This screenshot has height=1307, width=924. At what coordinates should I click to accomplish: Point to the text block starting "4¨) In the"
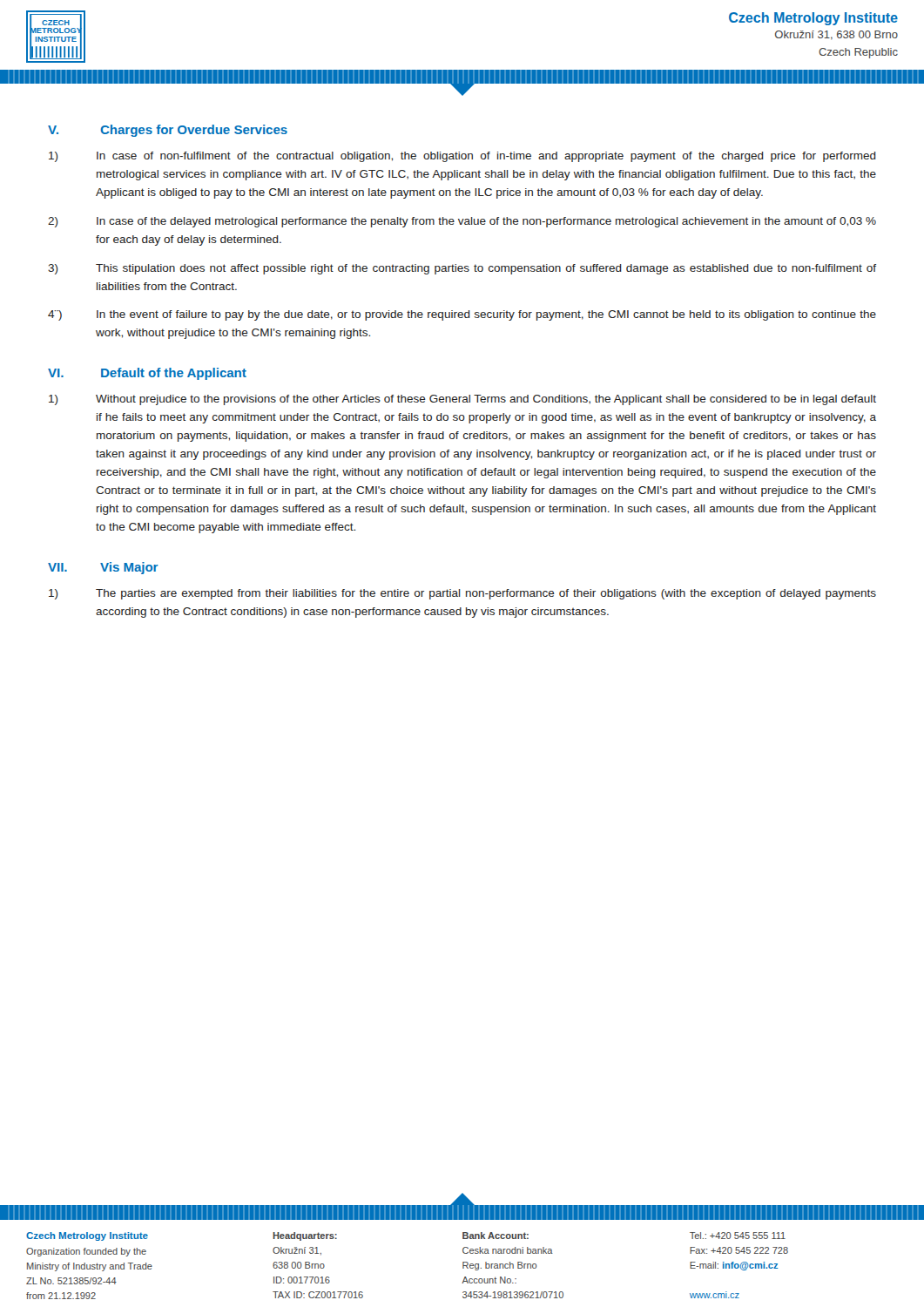coord(462,324)
